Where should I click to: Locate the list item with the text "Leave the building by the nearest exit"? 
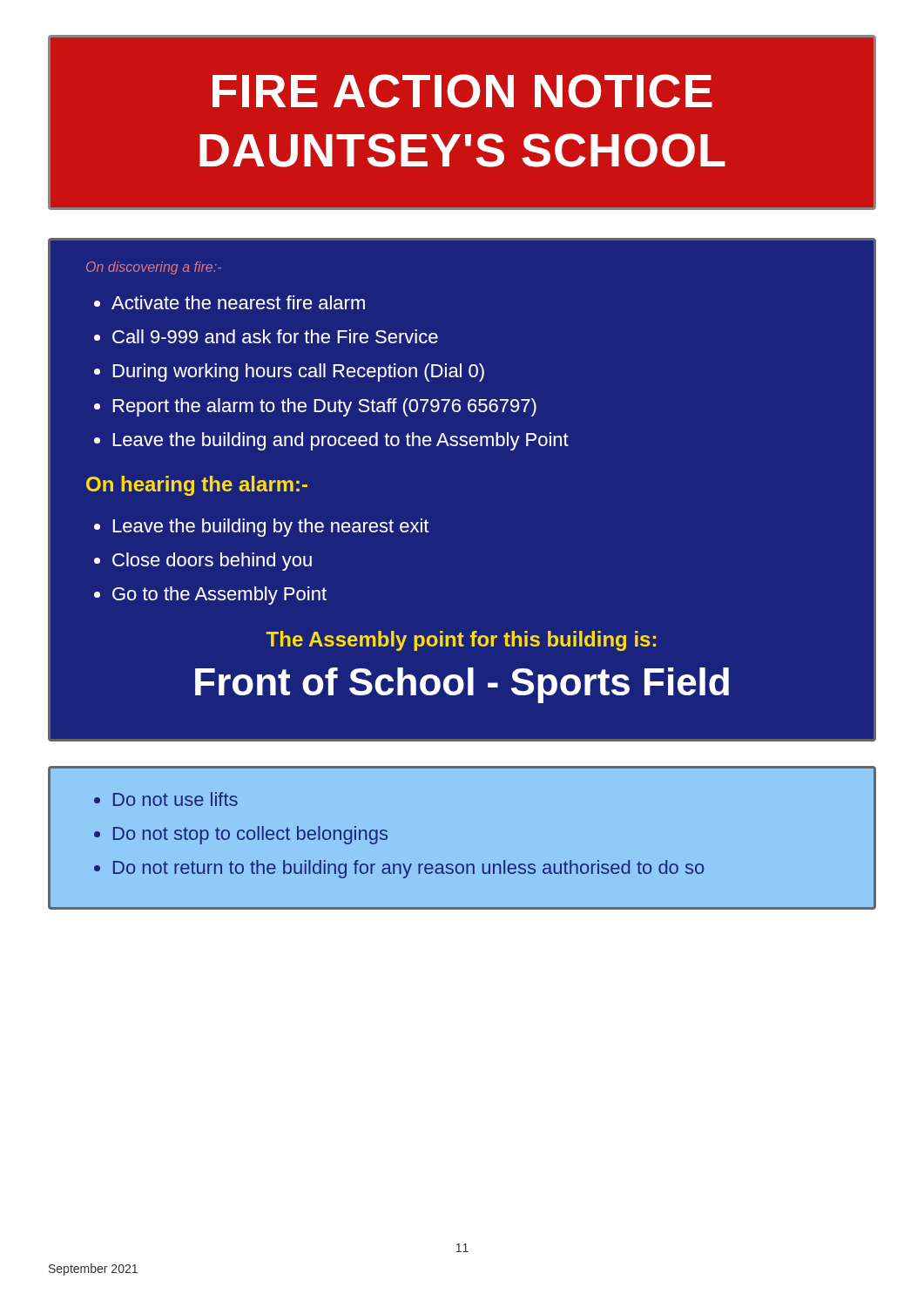tap(270, 526)
